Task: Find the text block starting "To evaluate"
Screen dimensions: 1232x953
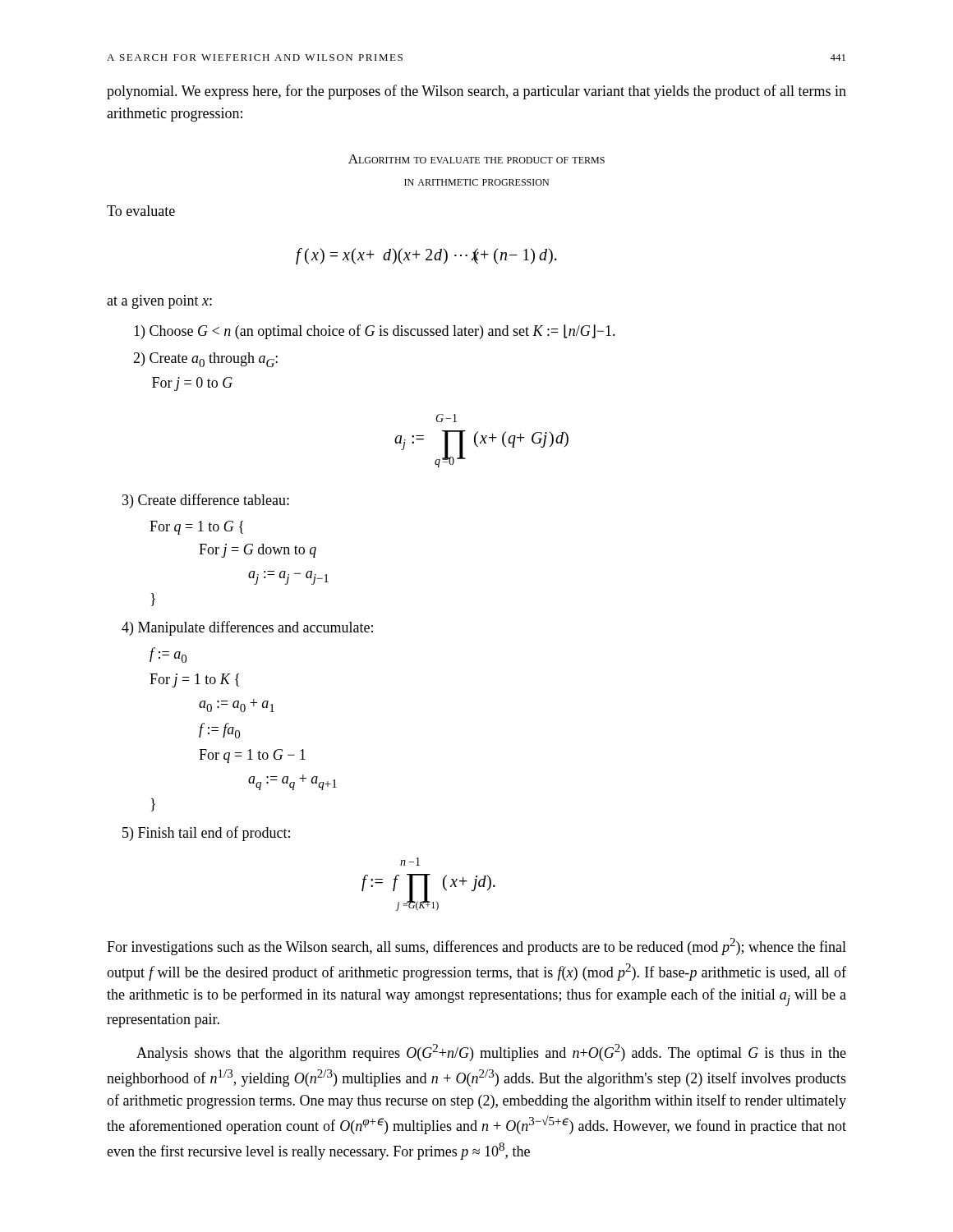Action: click(x=141, y=211)
